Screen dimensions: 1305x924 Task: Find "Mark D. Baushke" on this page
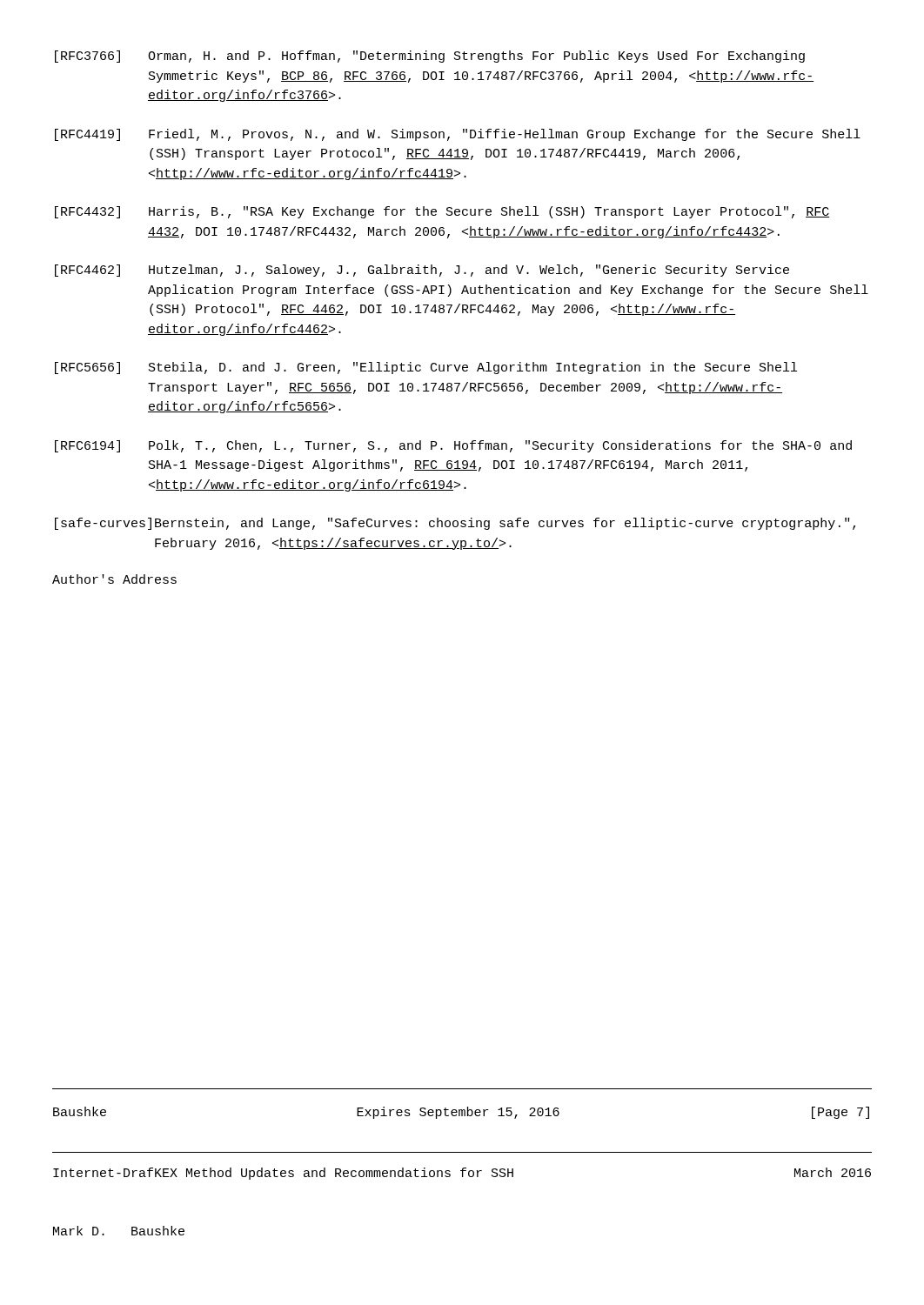point(80,1231)
